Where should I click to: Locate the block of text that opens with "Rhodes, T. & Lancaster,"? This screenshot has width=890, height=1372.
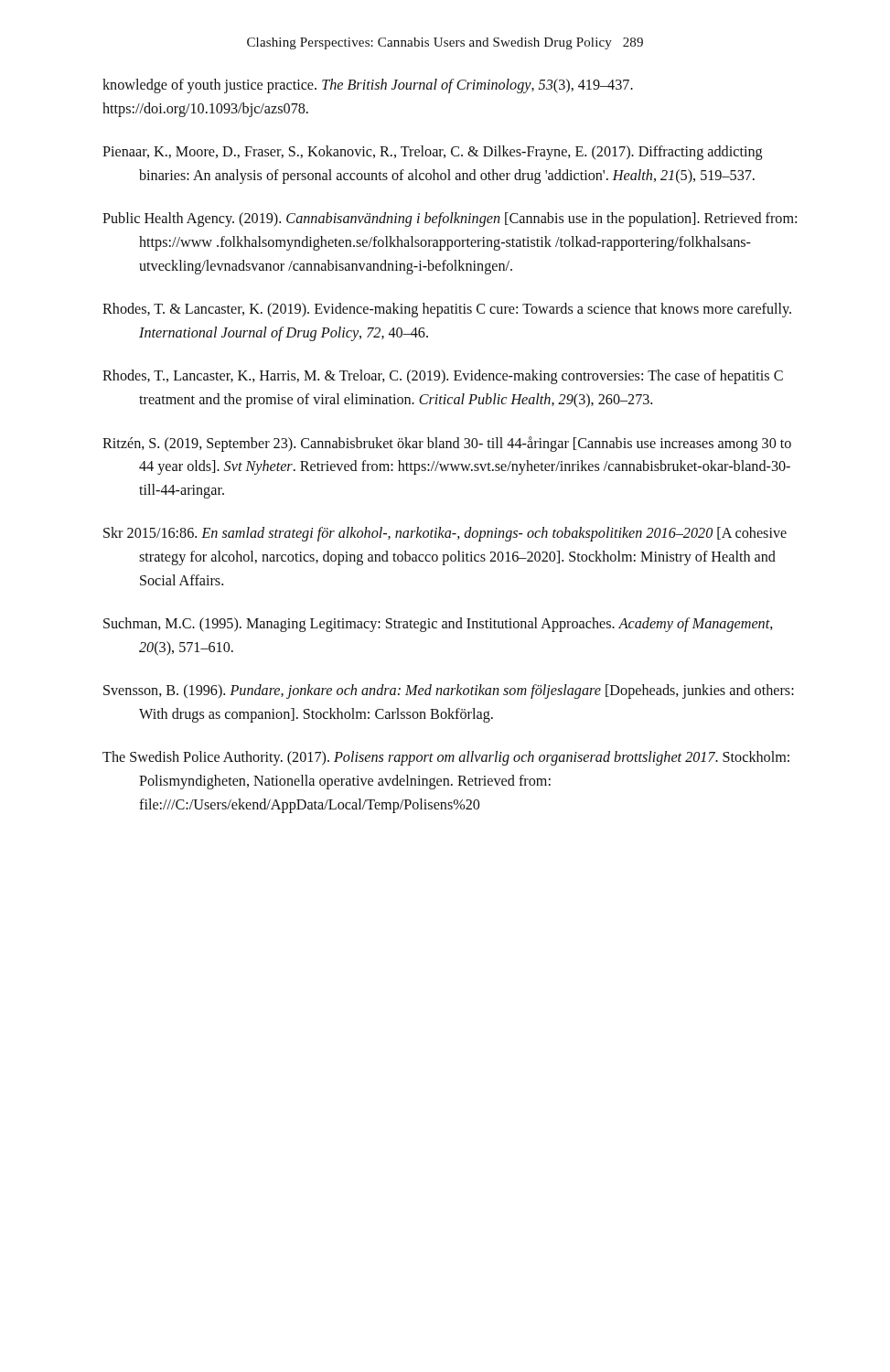click(447, 321)
